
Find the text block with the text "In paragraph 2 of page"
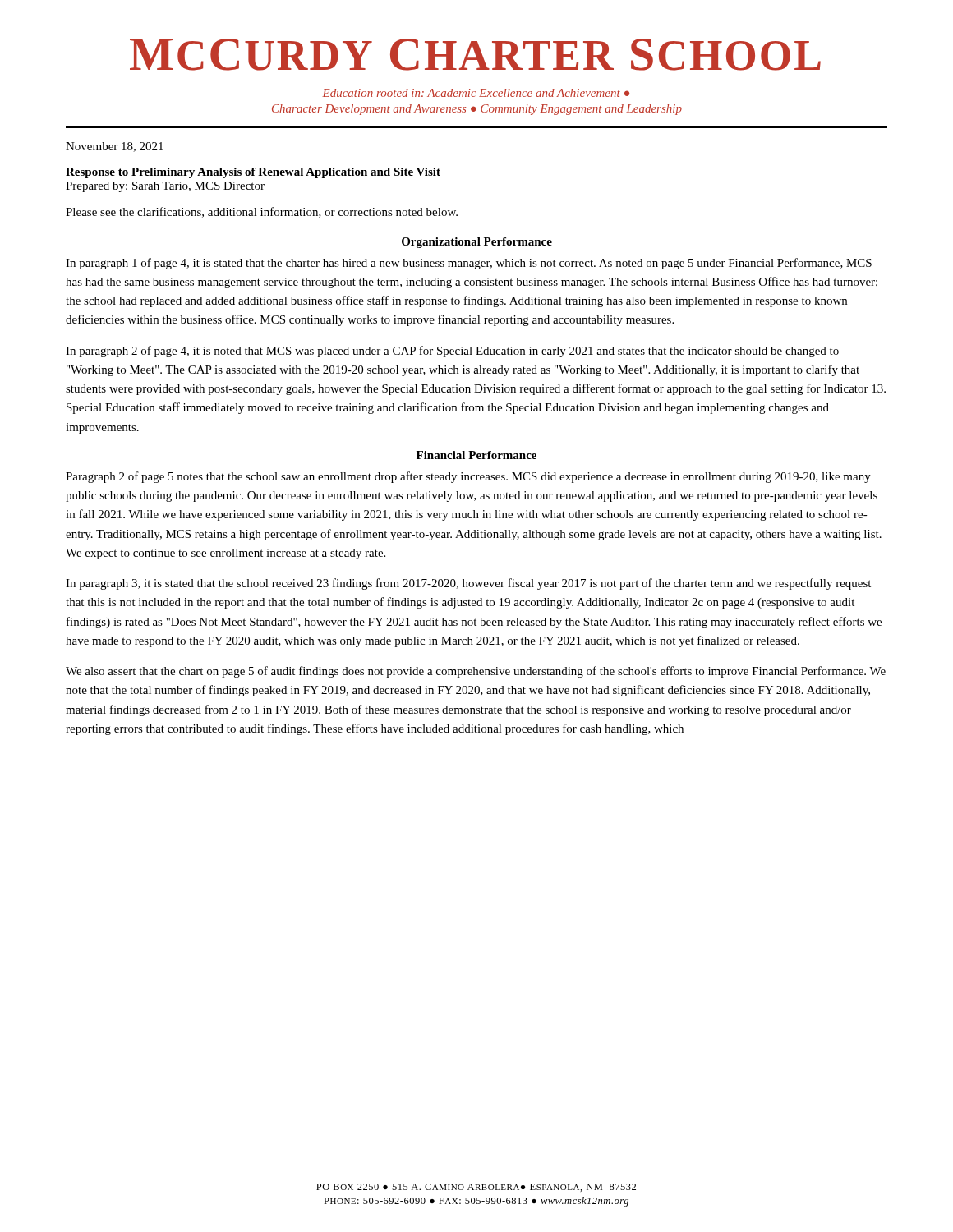[x=476, y=389]
